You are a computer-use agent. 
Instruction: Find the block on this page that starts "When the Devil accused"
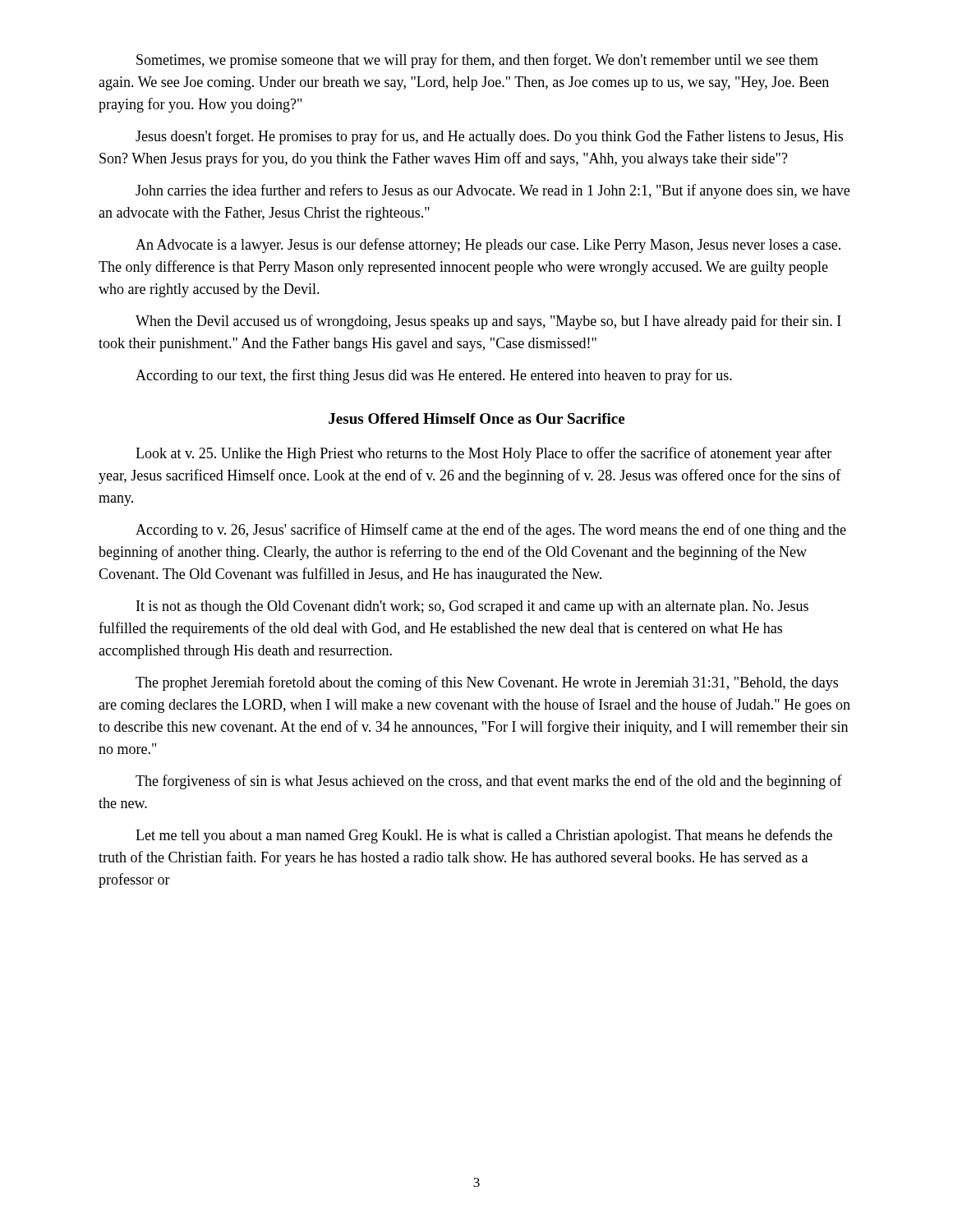click(x=476, y=333)
